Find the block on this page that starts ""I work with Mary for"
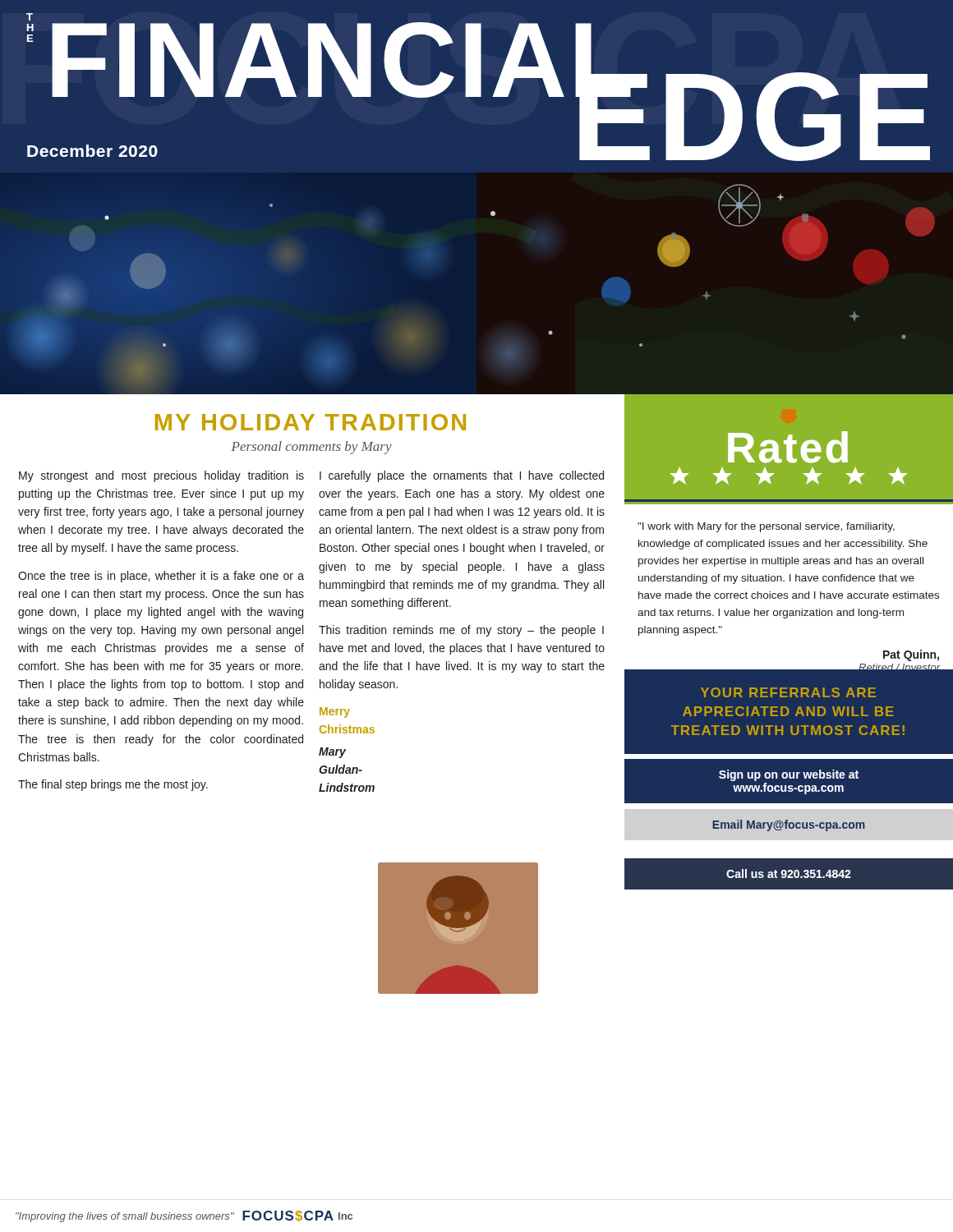Screen dimensions: 1232x953 click(x=789, y=596)
